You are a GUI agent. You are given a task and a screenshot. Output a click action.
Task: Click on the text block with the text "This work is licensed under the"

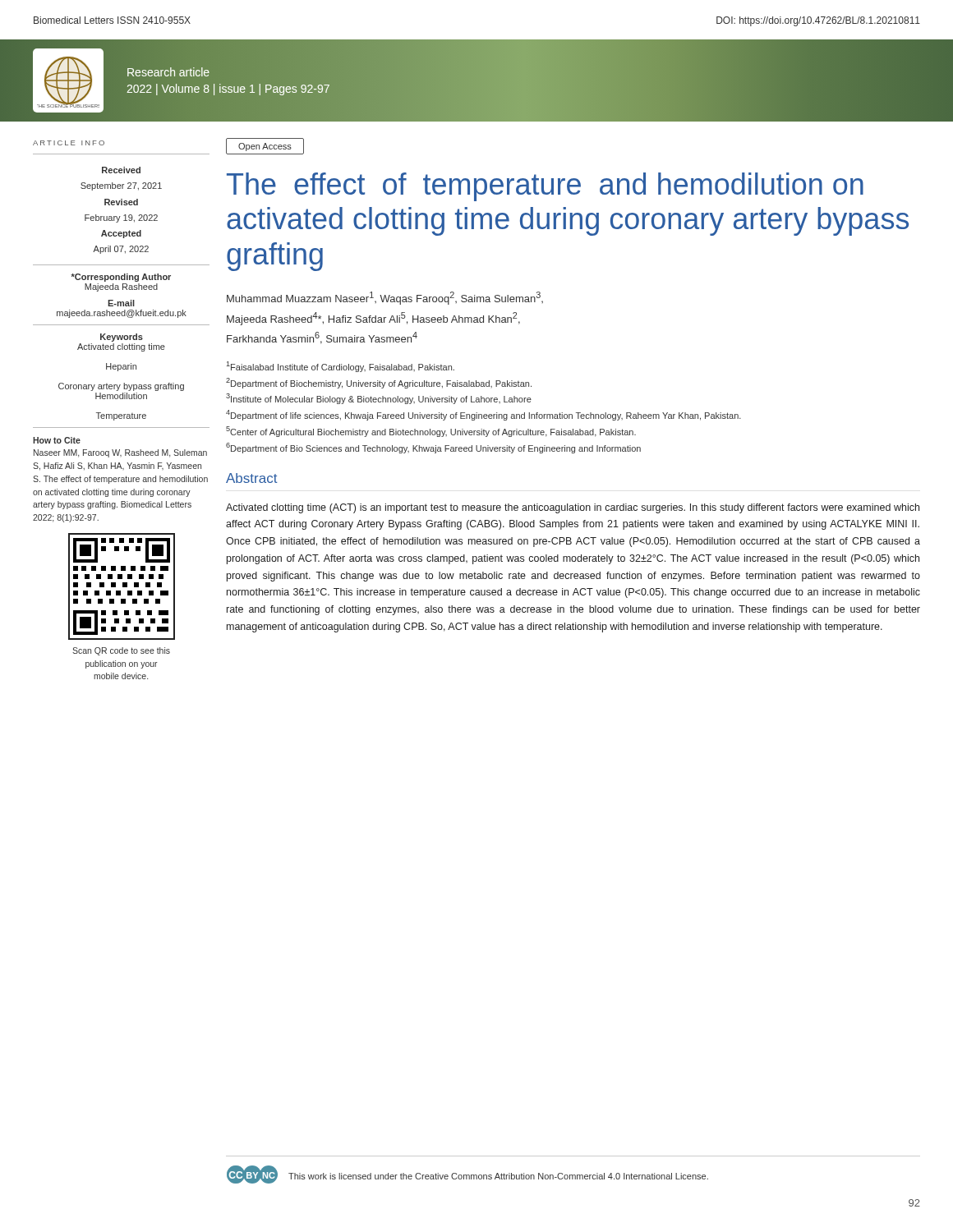[x=499, y=1176]
